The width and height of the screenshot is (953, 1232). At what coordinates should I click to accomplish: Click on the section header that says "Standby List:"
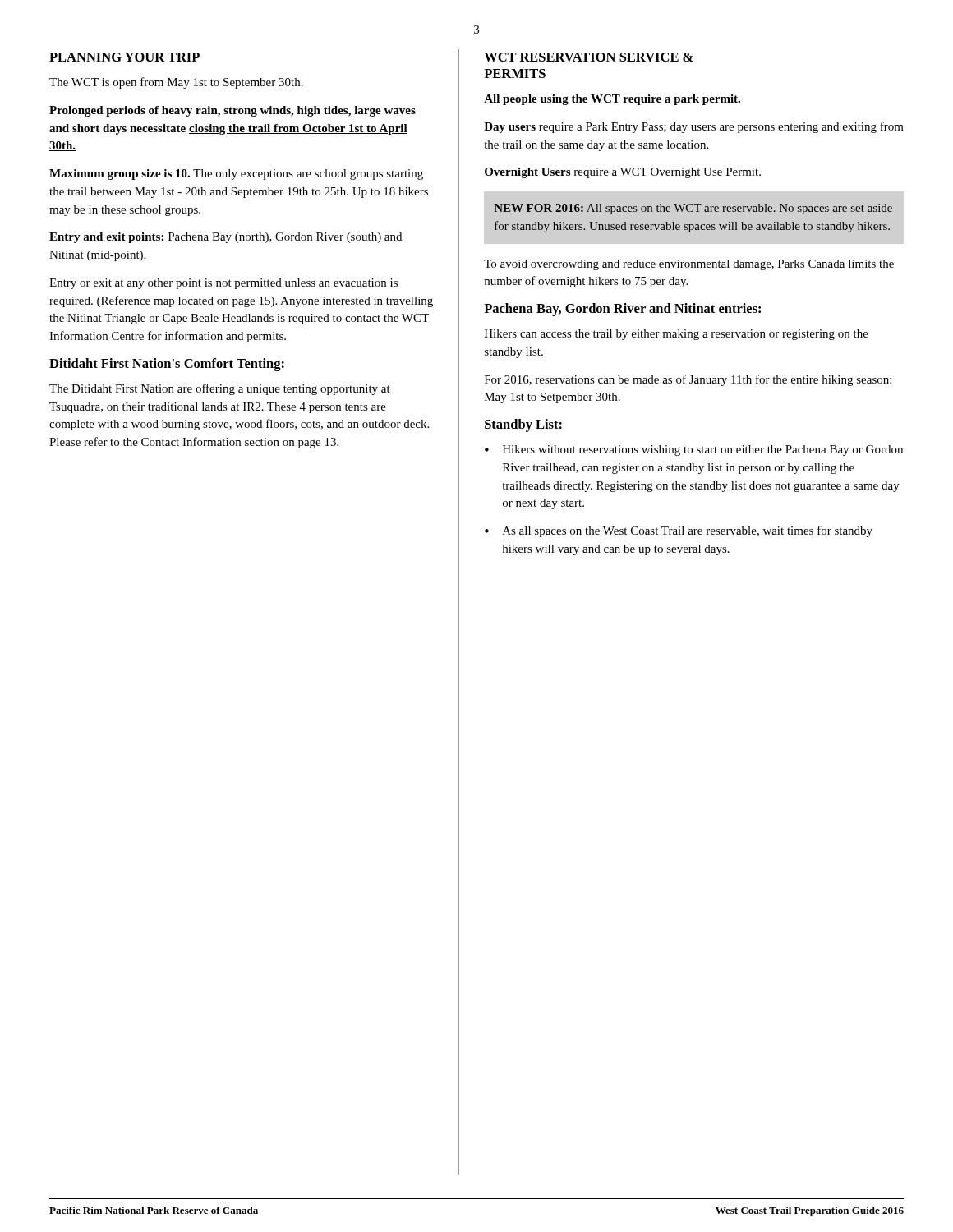[523, 424]
